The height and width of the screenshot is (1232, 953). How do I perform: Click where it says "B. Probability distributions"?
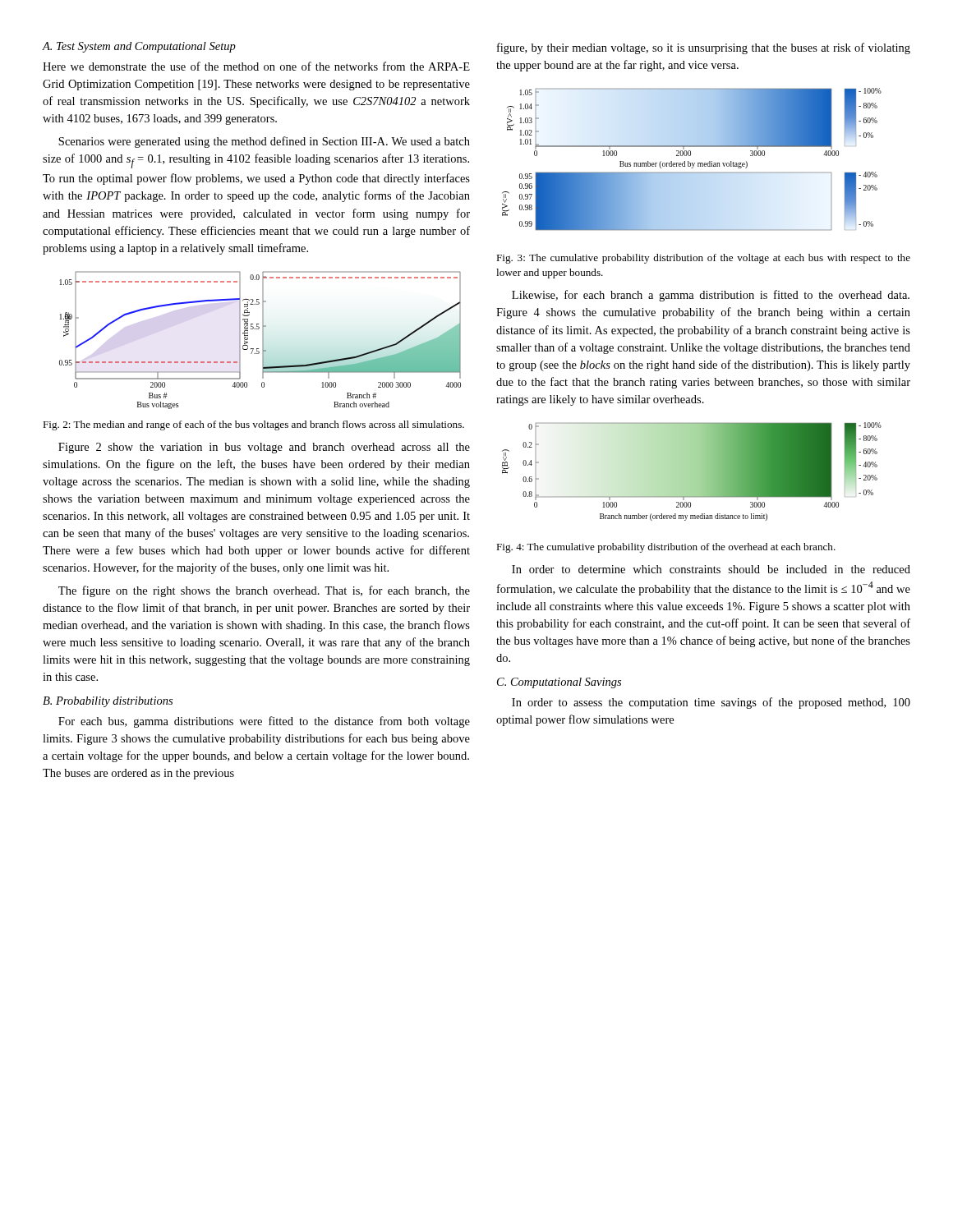point(108,701)
